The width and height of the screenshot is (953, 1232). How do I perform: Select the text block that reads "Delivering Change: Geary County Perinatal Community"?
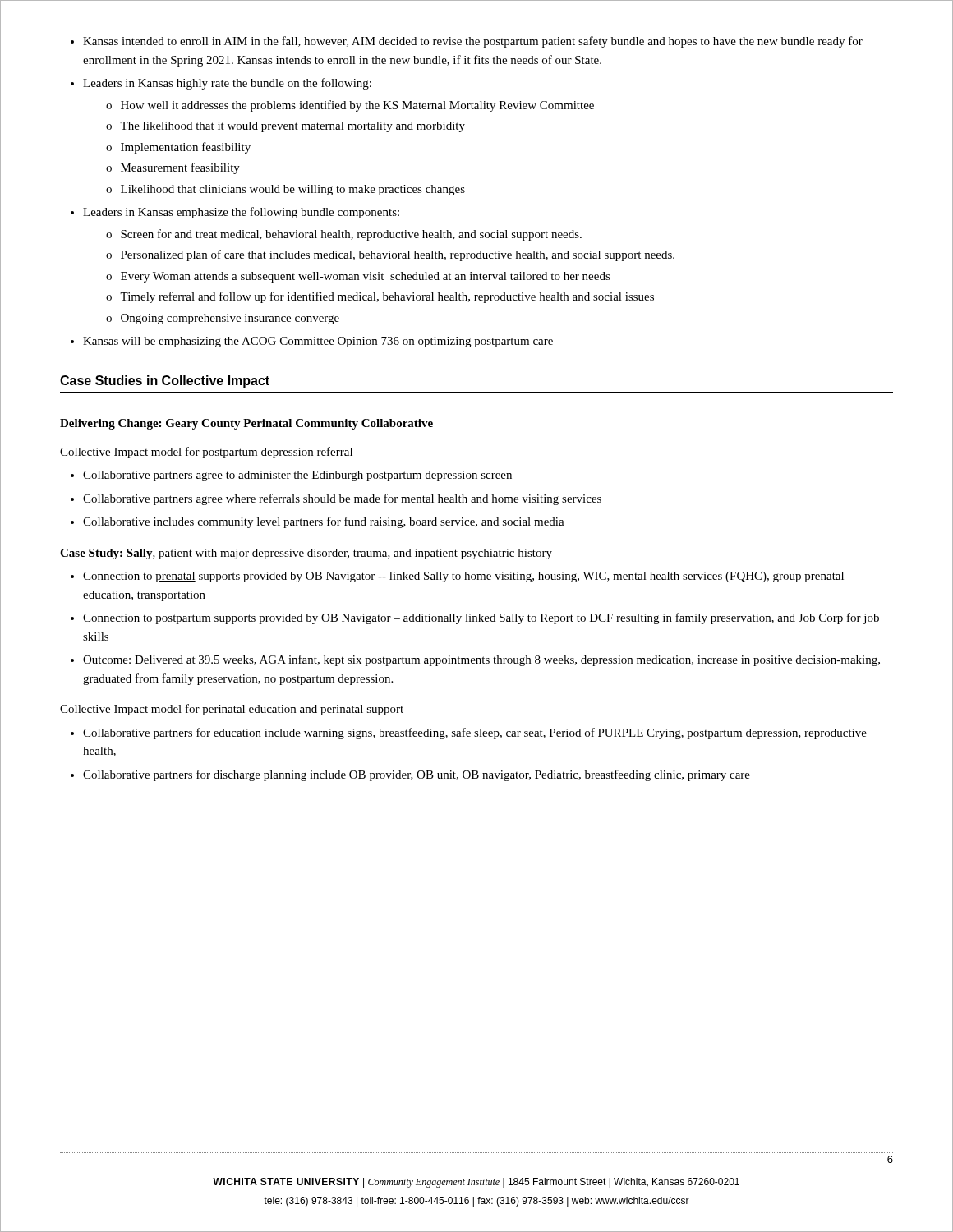(x=246, y=424)
